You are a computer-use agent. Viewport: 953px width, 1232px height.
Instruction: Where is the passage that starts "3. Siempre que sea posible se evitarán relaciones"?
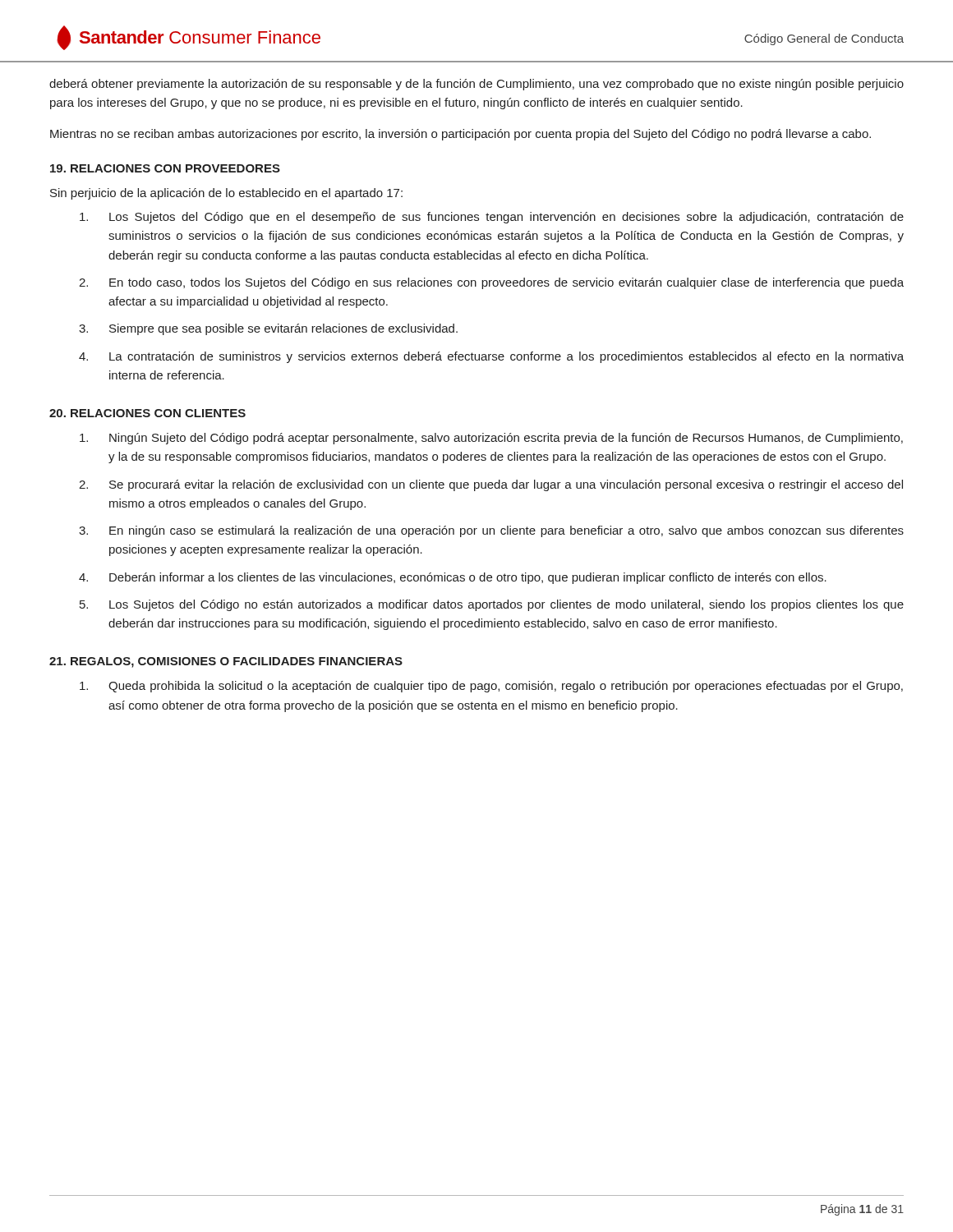click(268, 329)
